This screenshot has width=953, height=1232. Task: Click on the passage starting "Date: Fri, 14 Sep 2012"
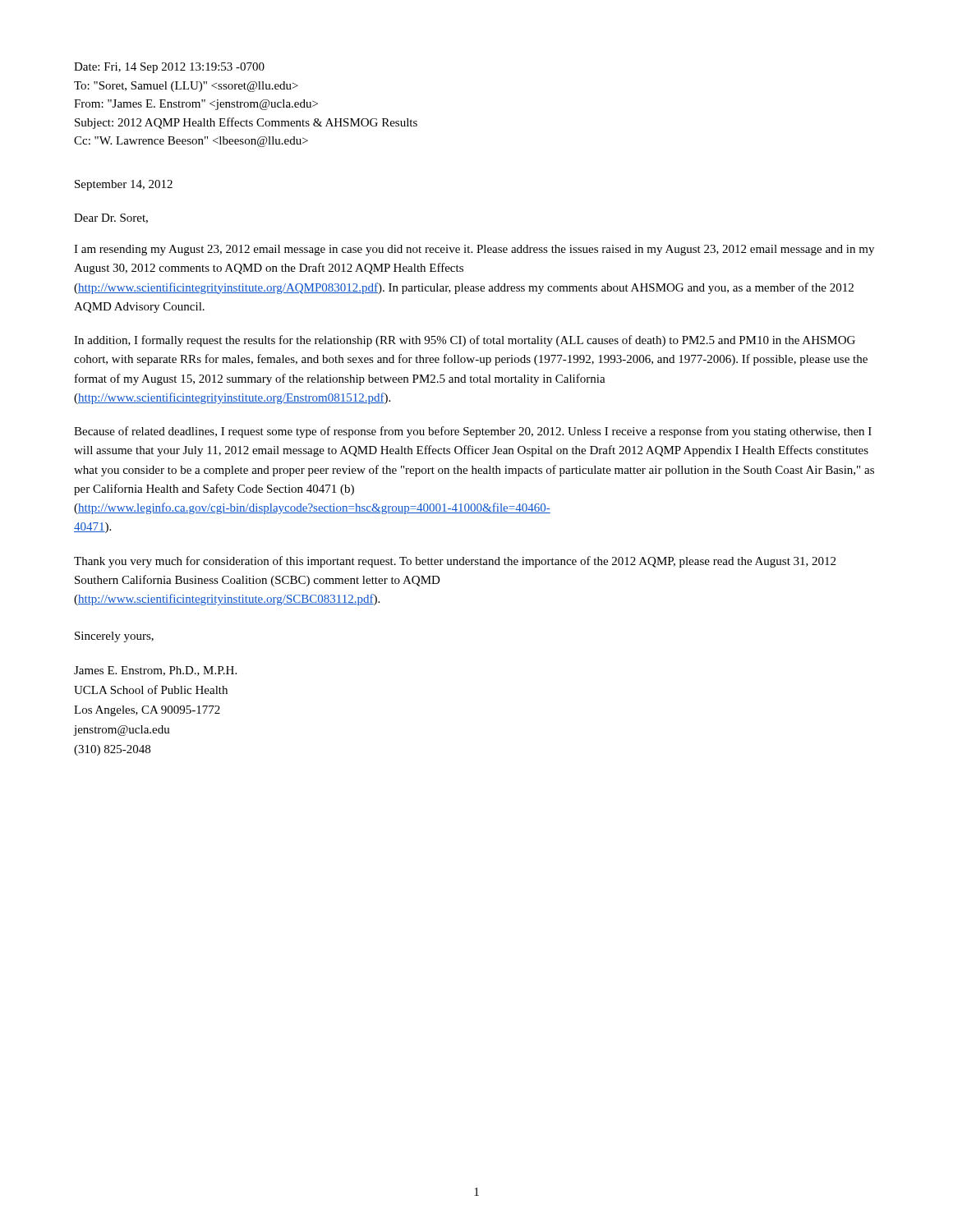click(x=246, y=103)
